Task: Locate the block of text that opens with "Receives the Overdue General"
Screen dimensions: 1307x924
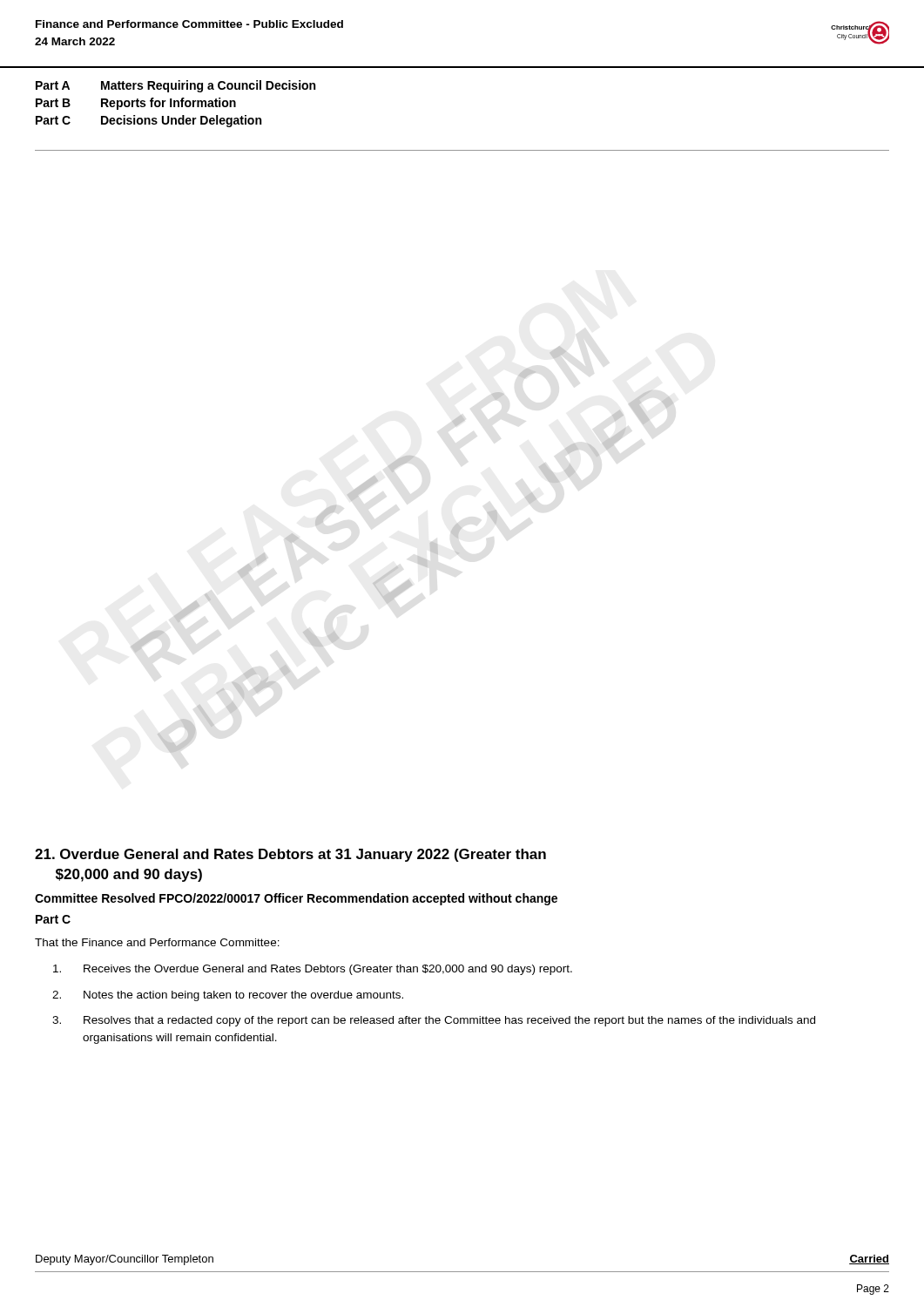Action: pyautogui.click(x=462, y=969)
